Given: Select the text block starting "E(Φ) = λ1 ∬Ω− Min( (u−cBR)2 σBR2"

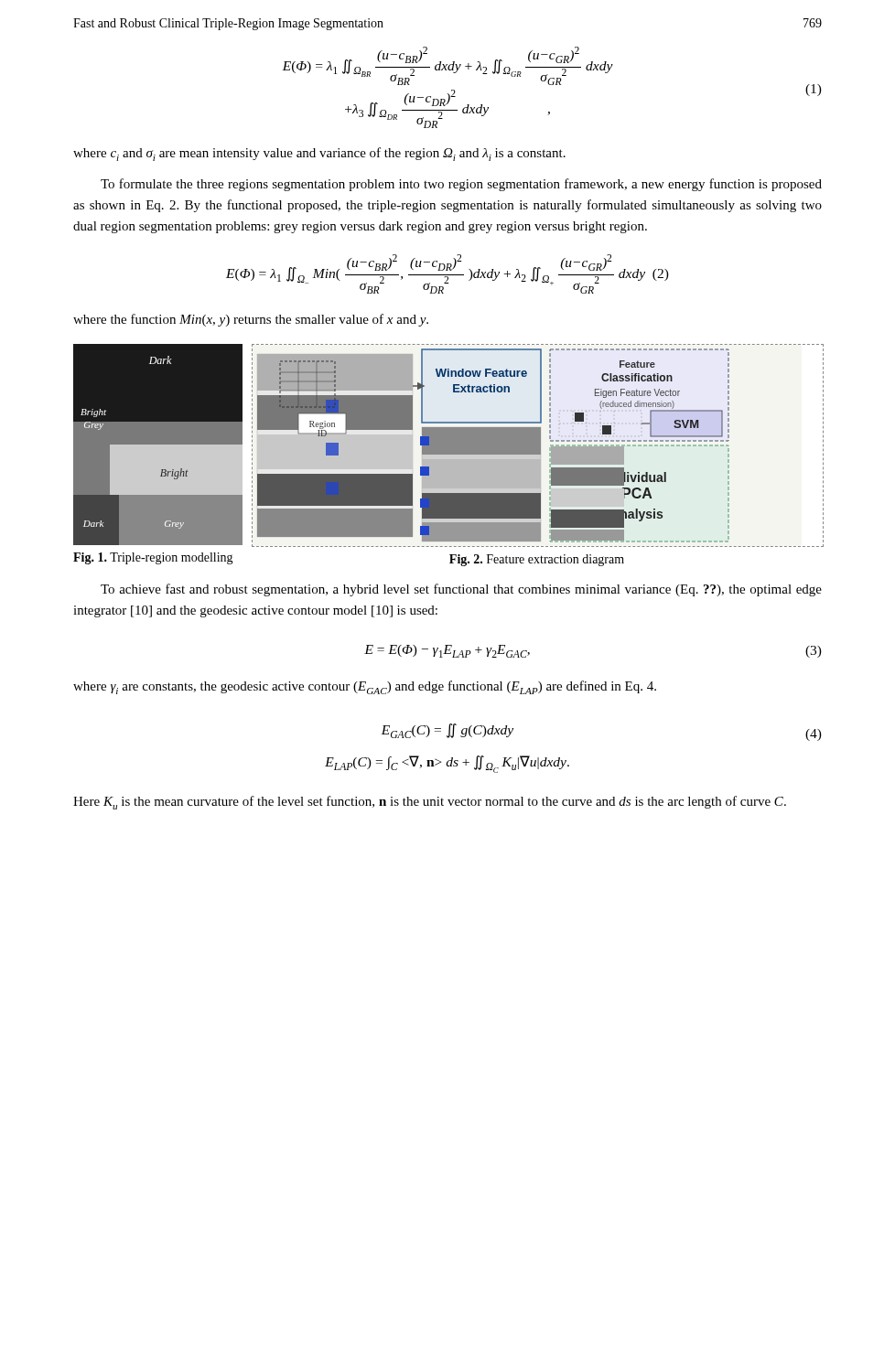Looking at the screenshot, I should tap(448, 275).
